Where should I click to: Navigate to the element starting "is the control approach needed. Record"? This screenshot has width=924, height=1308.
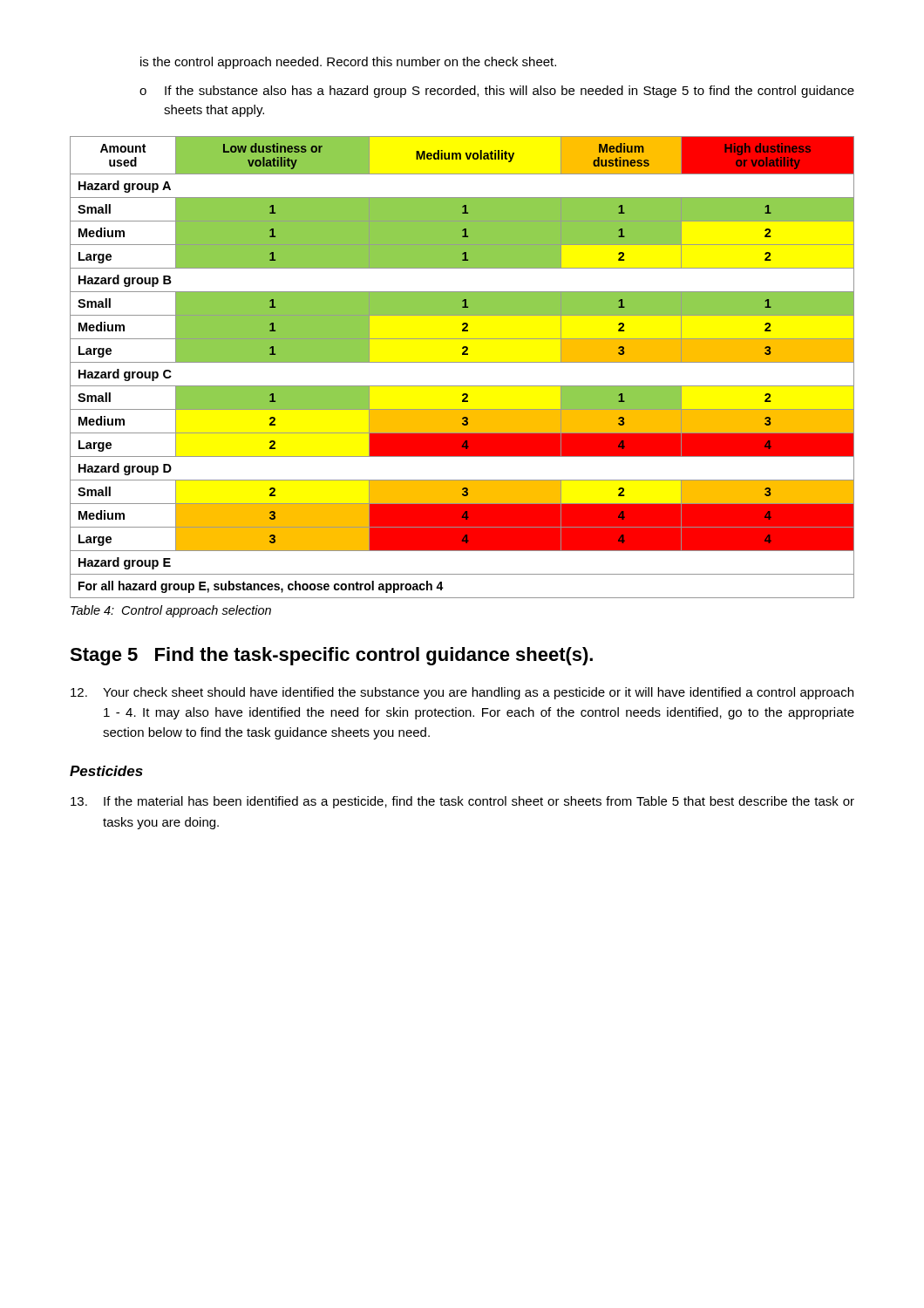tap(348, 61)
